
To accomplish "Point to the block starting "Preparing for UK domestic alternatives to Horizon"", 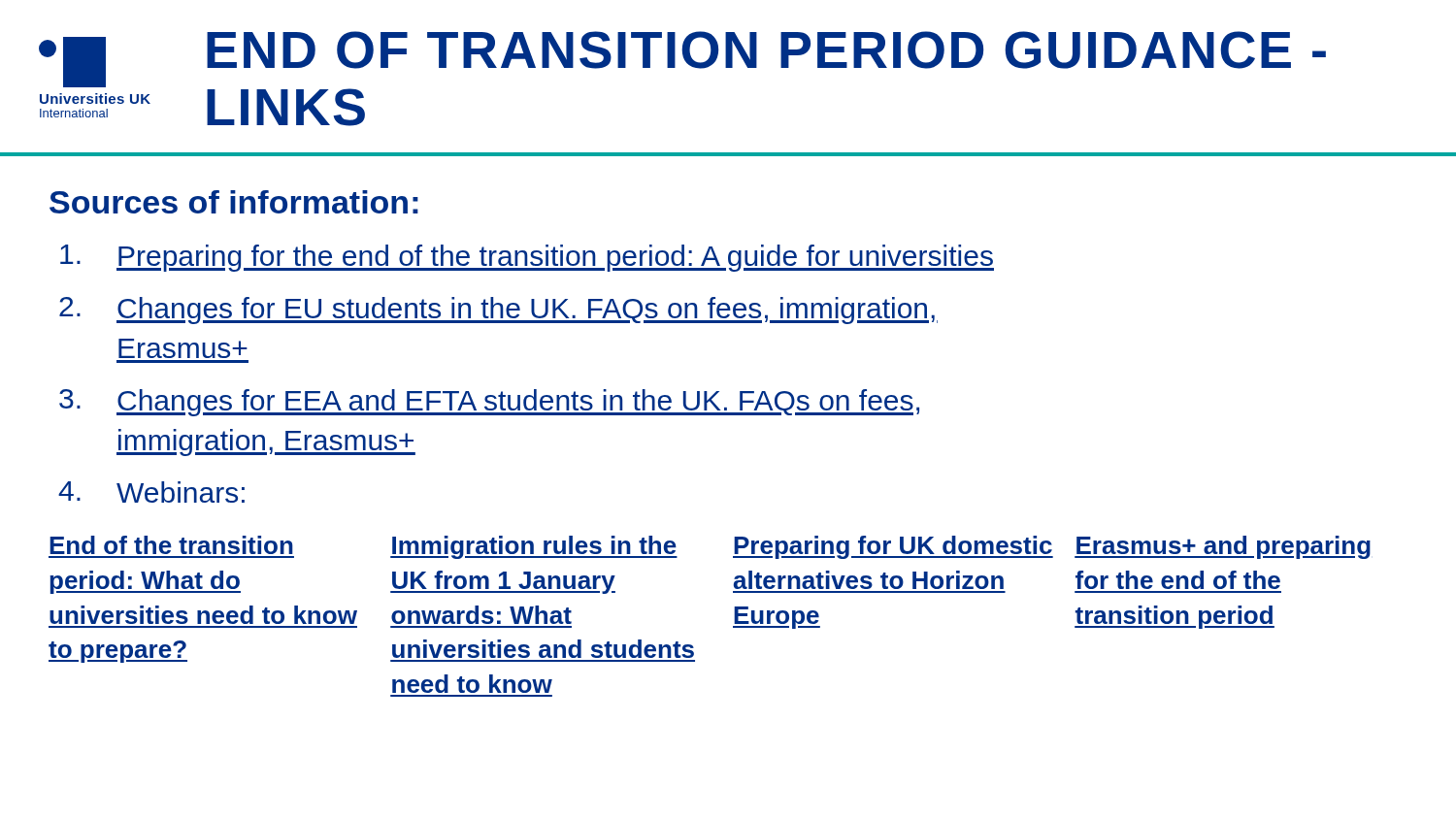I will click(893, 580).
